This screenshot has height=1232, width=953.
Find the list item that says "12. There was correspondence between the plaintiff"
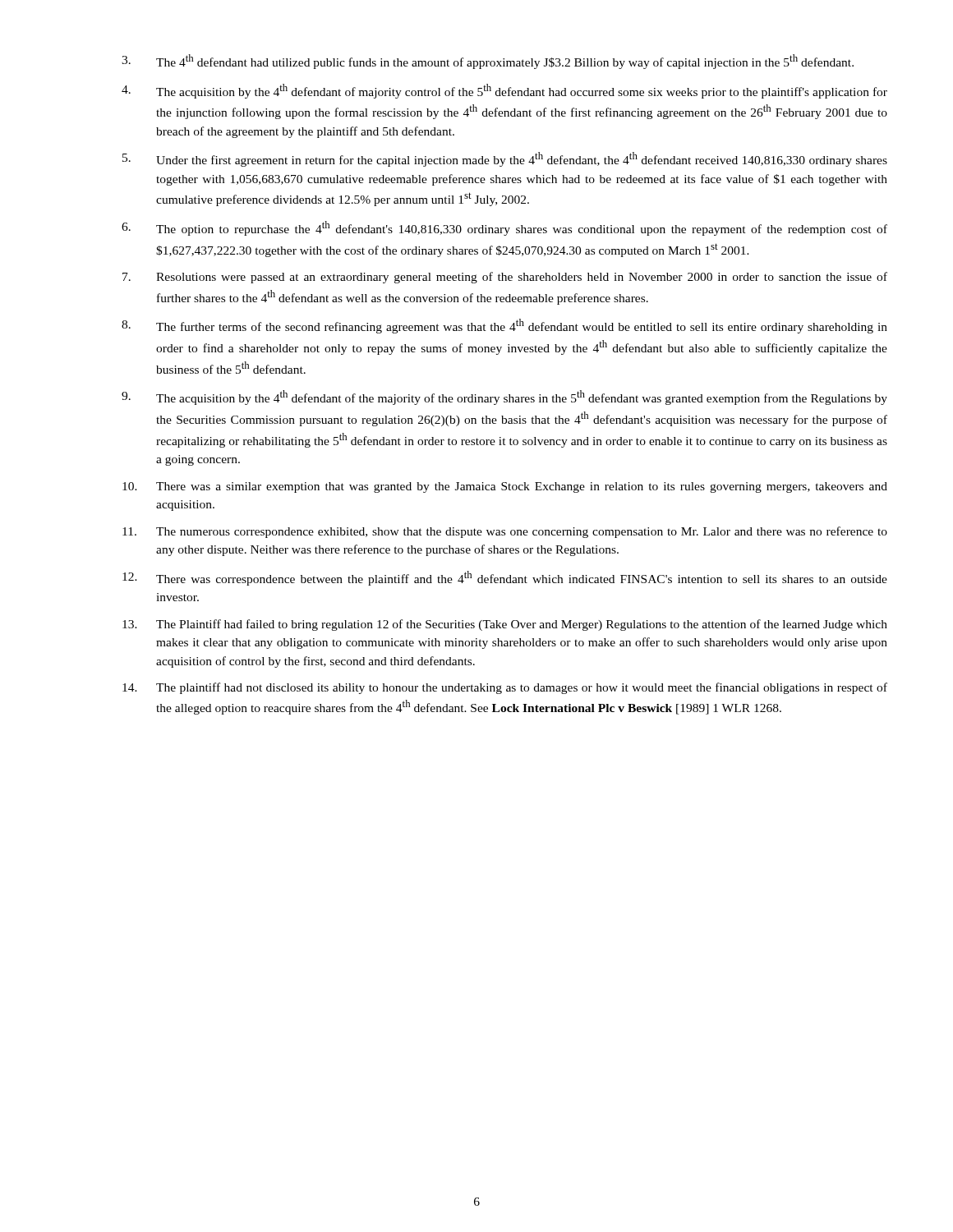[x=504, y=587]
